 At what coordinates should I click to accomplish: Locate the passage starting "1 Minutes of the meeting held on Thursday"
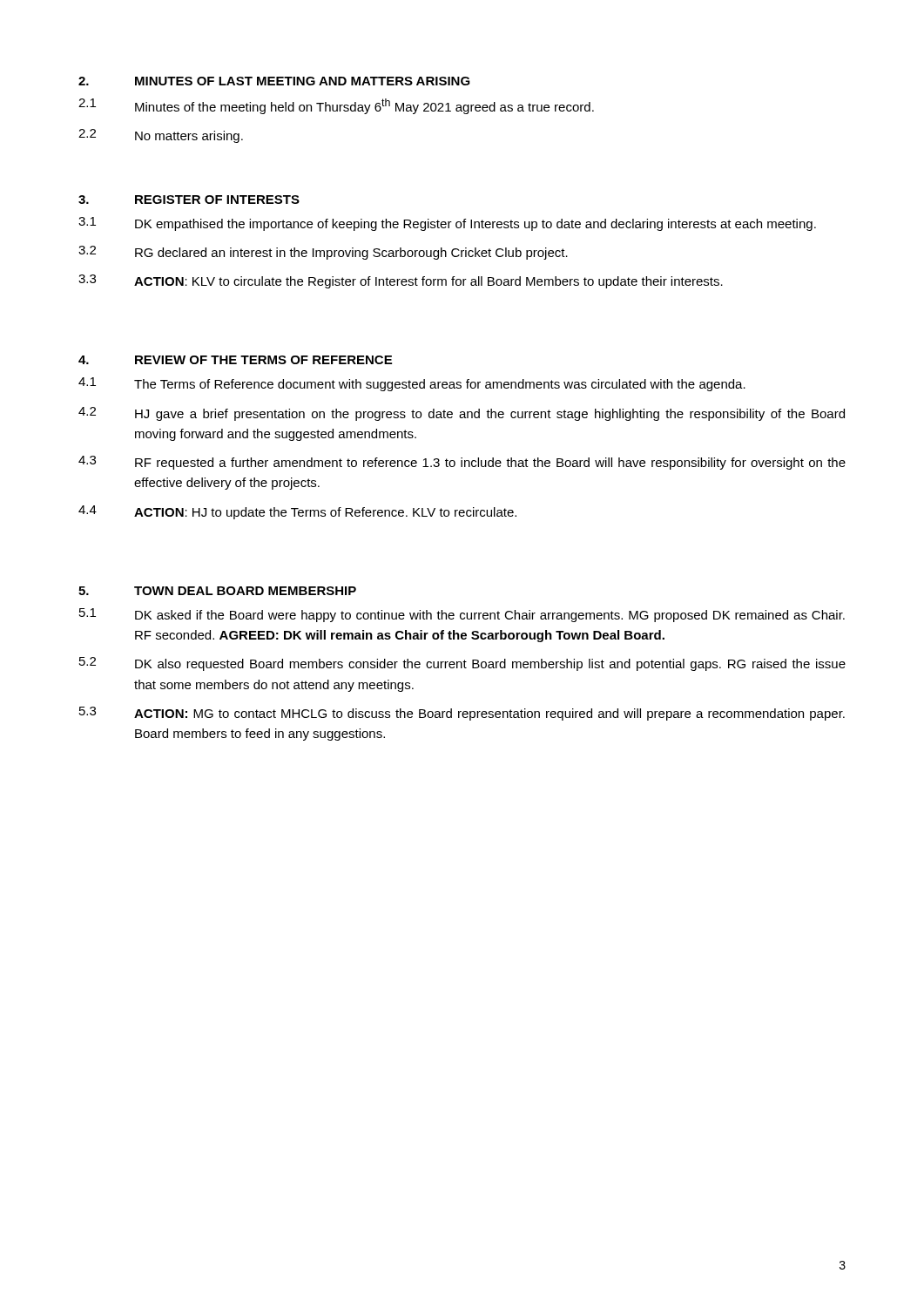tap(337, 106)
